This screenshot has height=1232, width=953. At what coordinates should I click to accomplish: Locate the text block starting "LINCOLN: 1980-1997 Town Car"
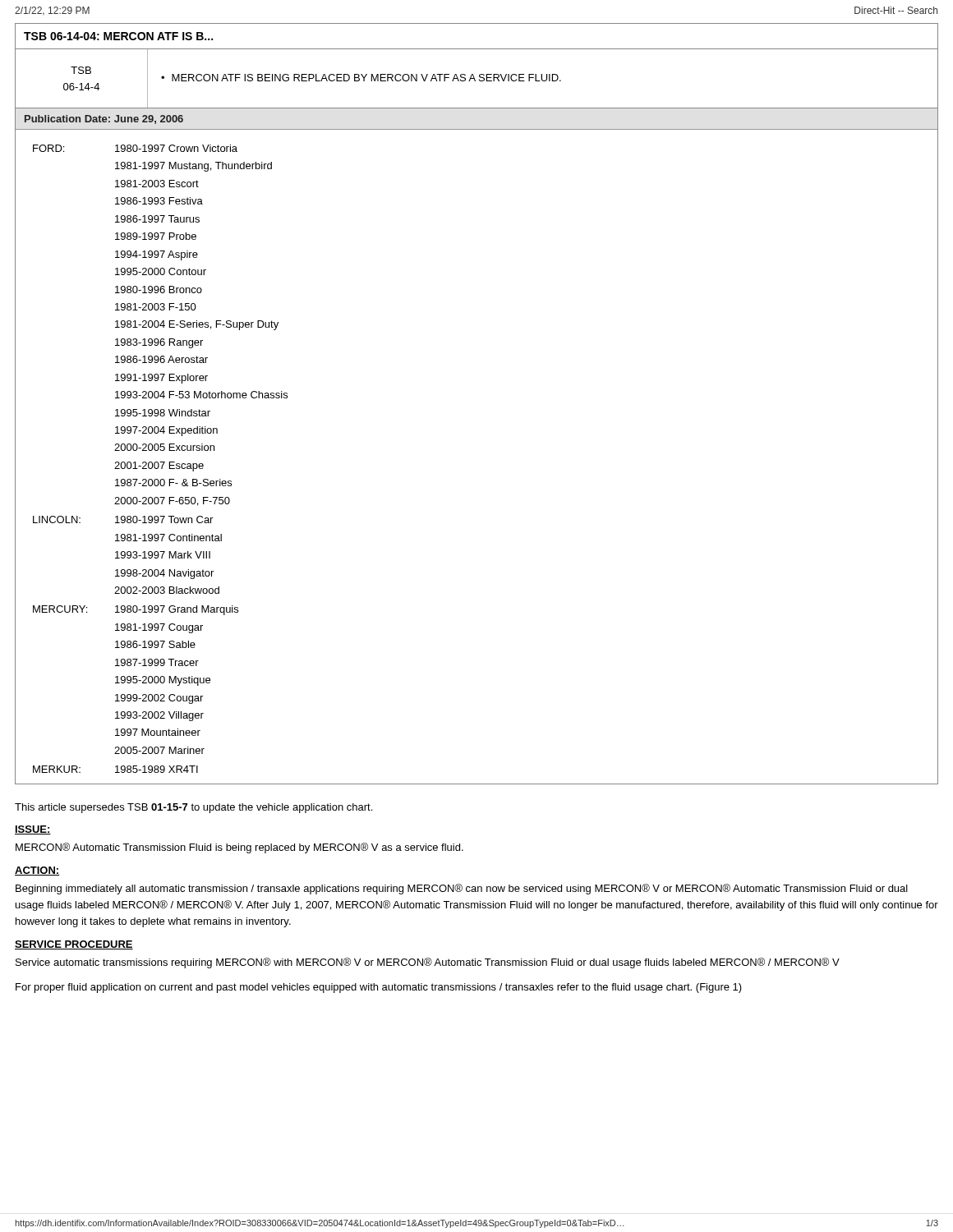pyautogui.click(x=127, y=555)
